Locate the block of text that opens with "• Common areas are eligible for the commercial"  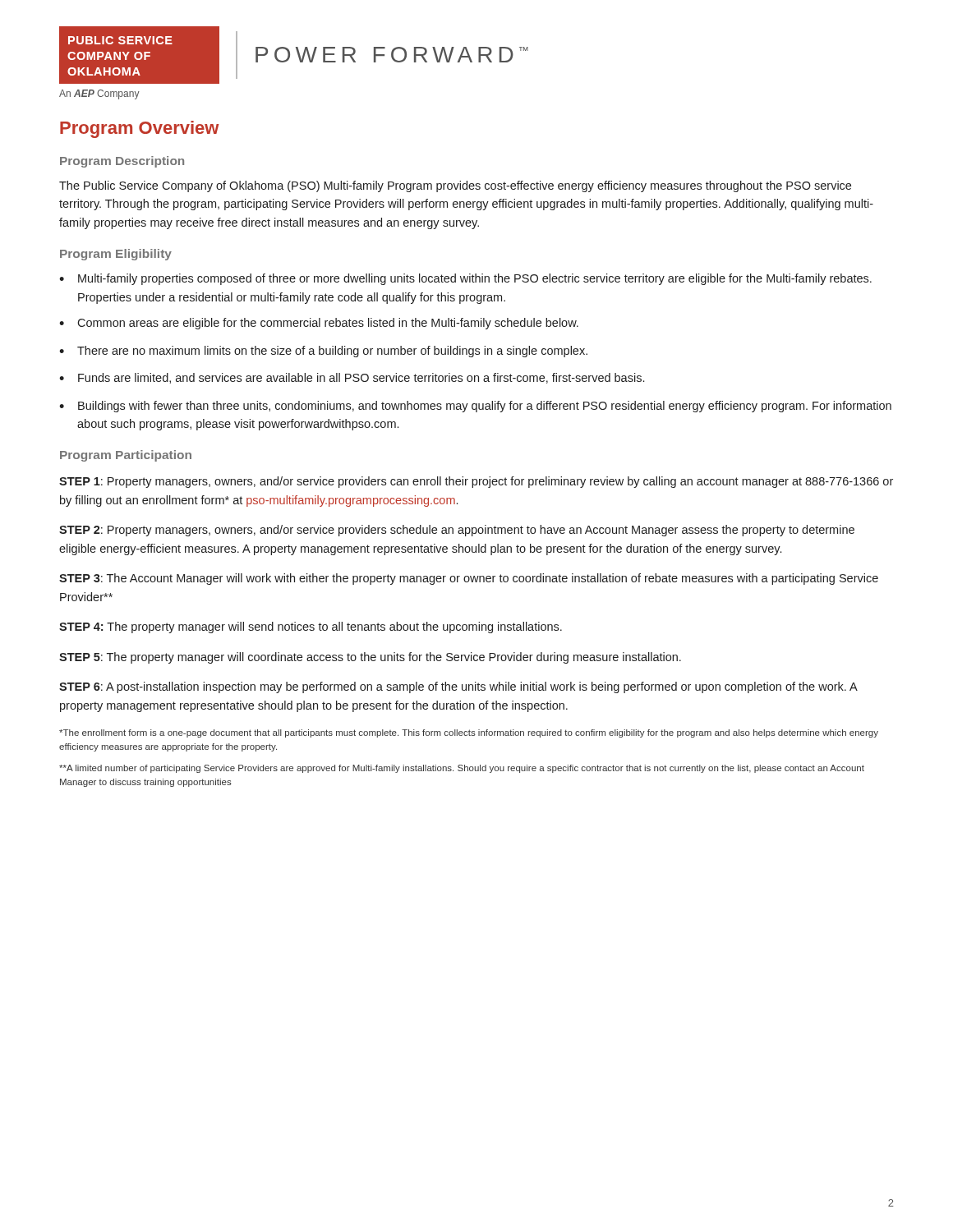coord(476,324)
